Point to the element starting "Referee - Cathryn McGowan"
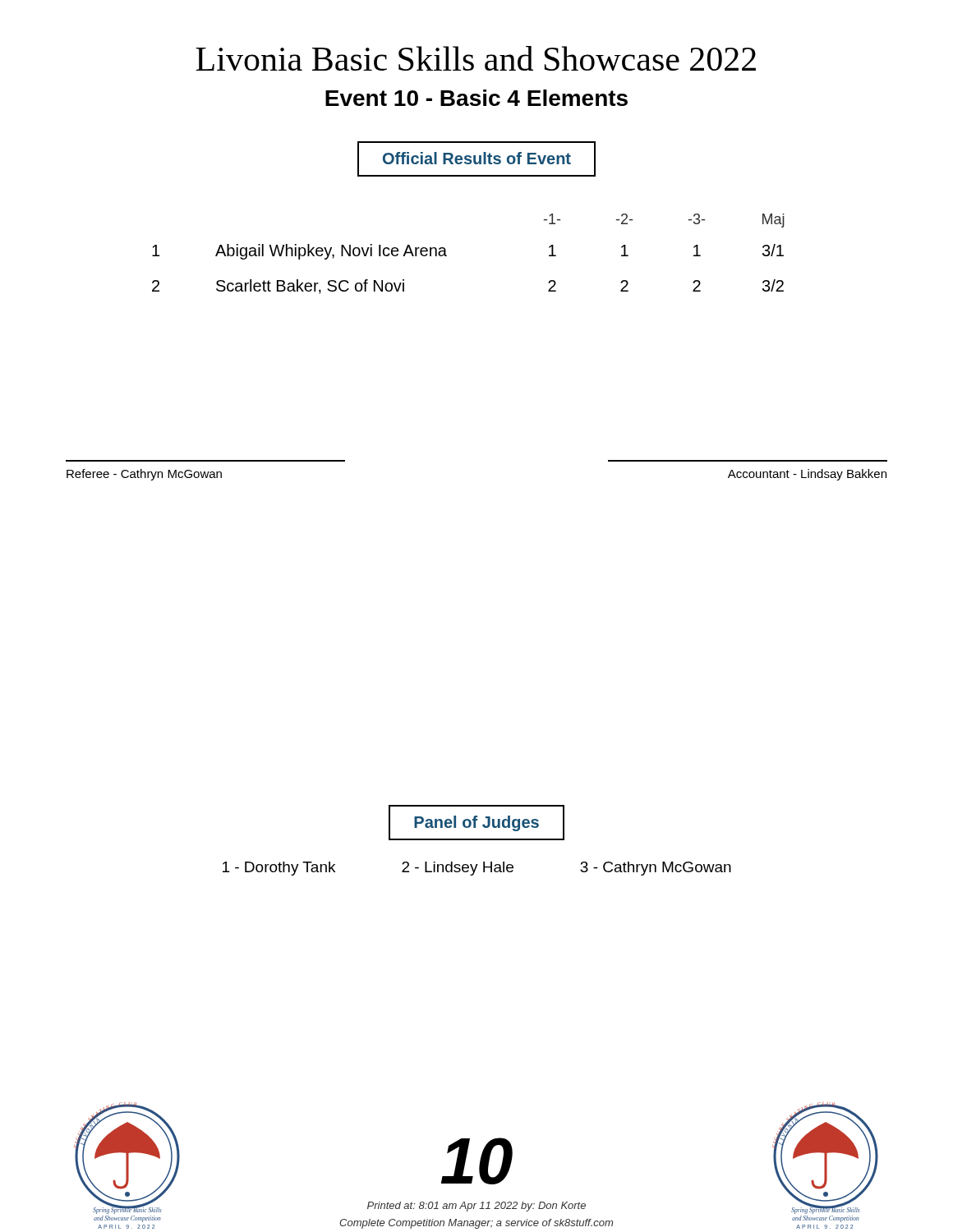Screen dimensions: 1232x953 [144, 474]
